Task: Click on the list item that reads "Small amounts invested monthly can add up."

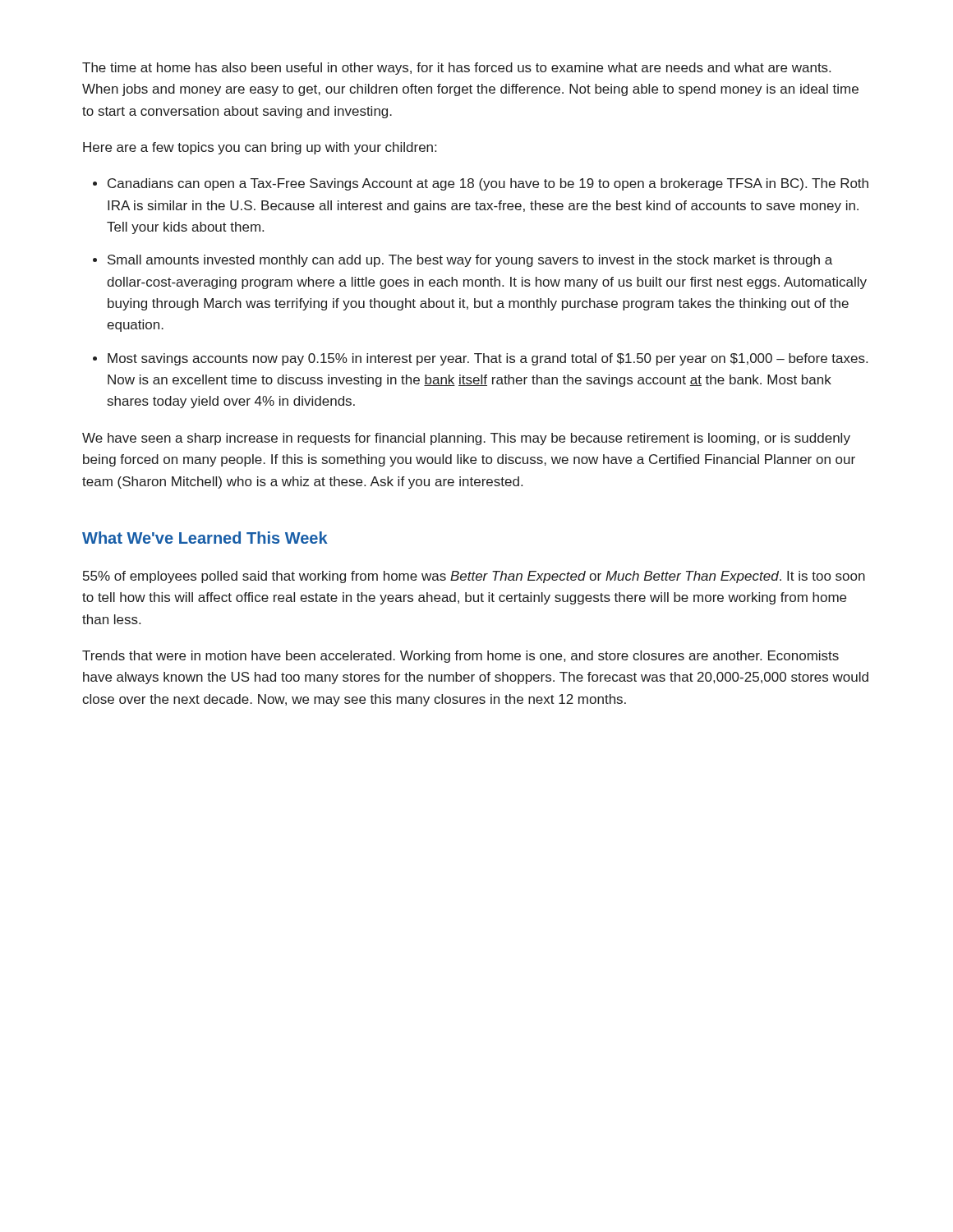Action: [489, 293]
